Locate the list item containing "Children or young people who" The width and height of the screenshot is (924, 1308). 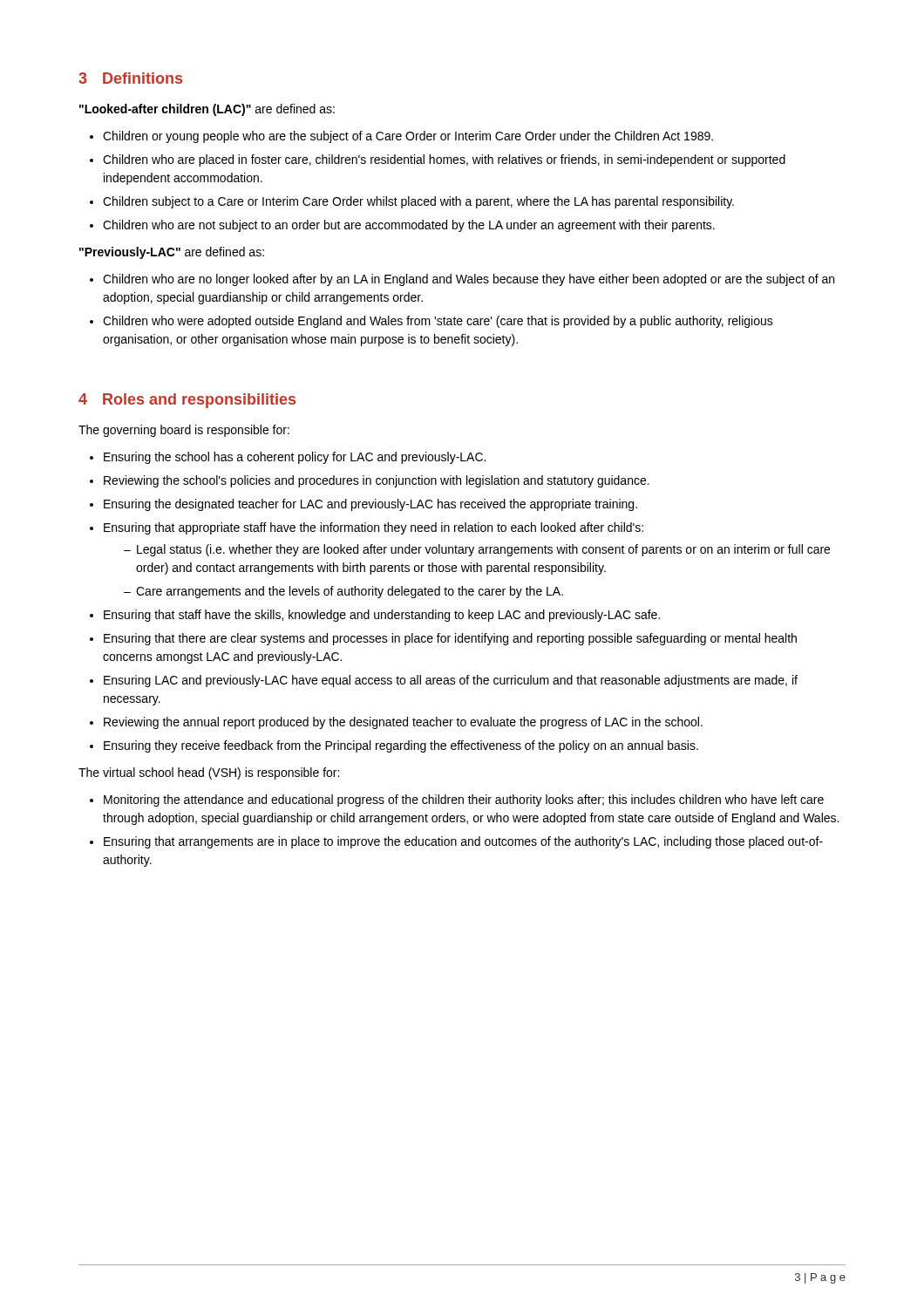pyautogui.click(x=408, y=136)
